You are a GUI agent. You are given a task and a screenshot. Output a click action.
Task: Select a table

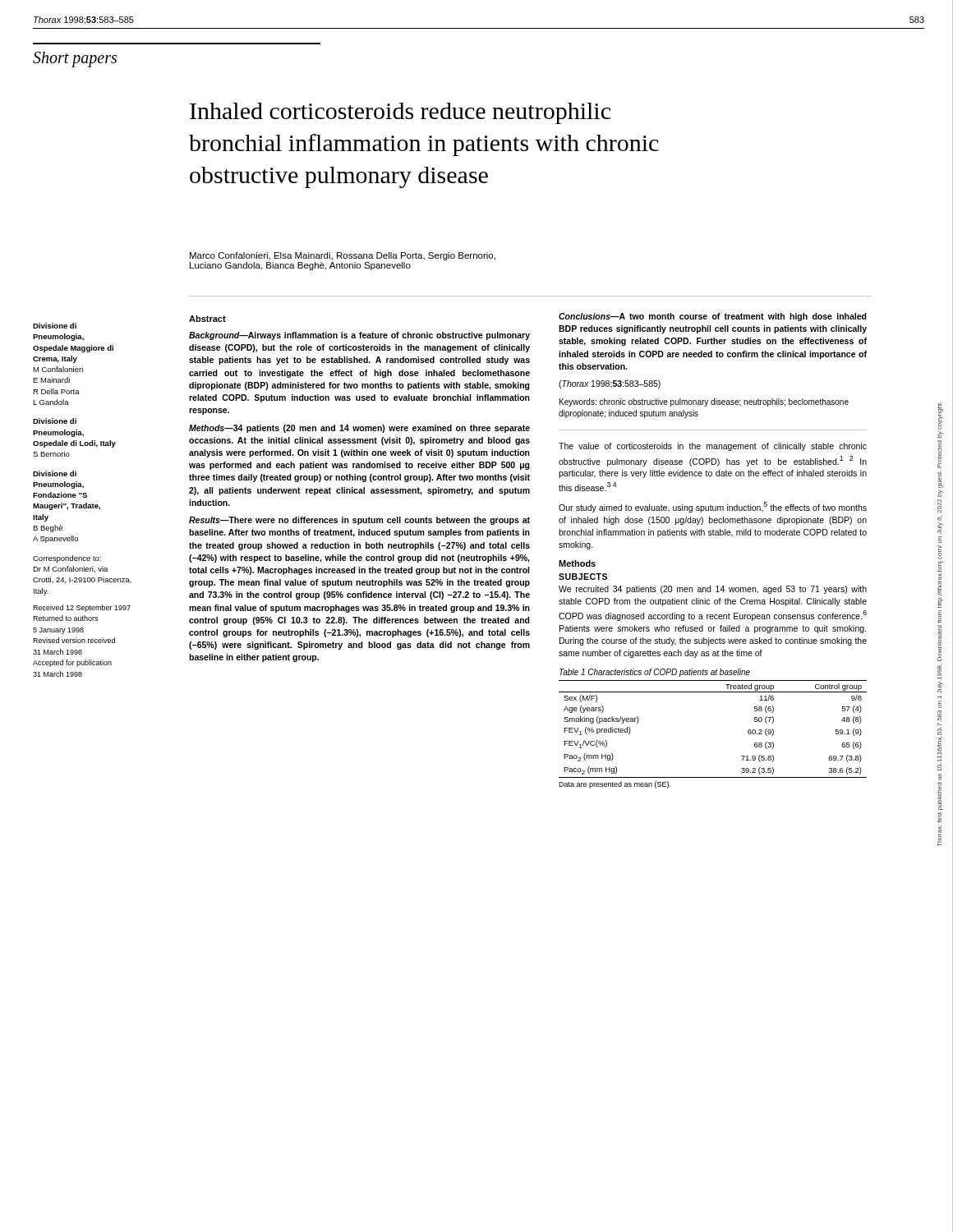tap(713, 729)
